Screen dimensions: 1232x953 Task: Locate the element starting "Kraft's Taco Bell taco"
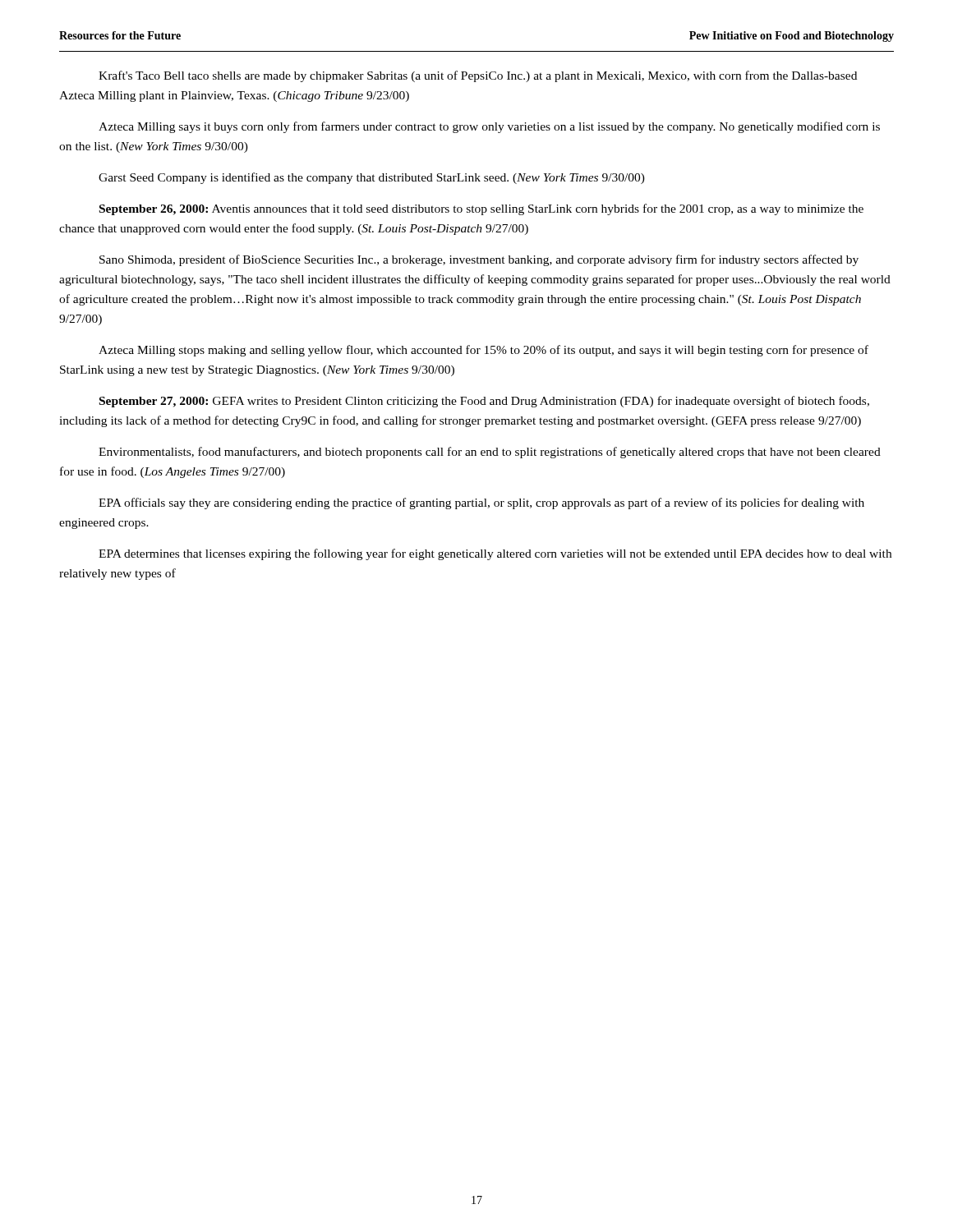[x=458, y=85]
